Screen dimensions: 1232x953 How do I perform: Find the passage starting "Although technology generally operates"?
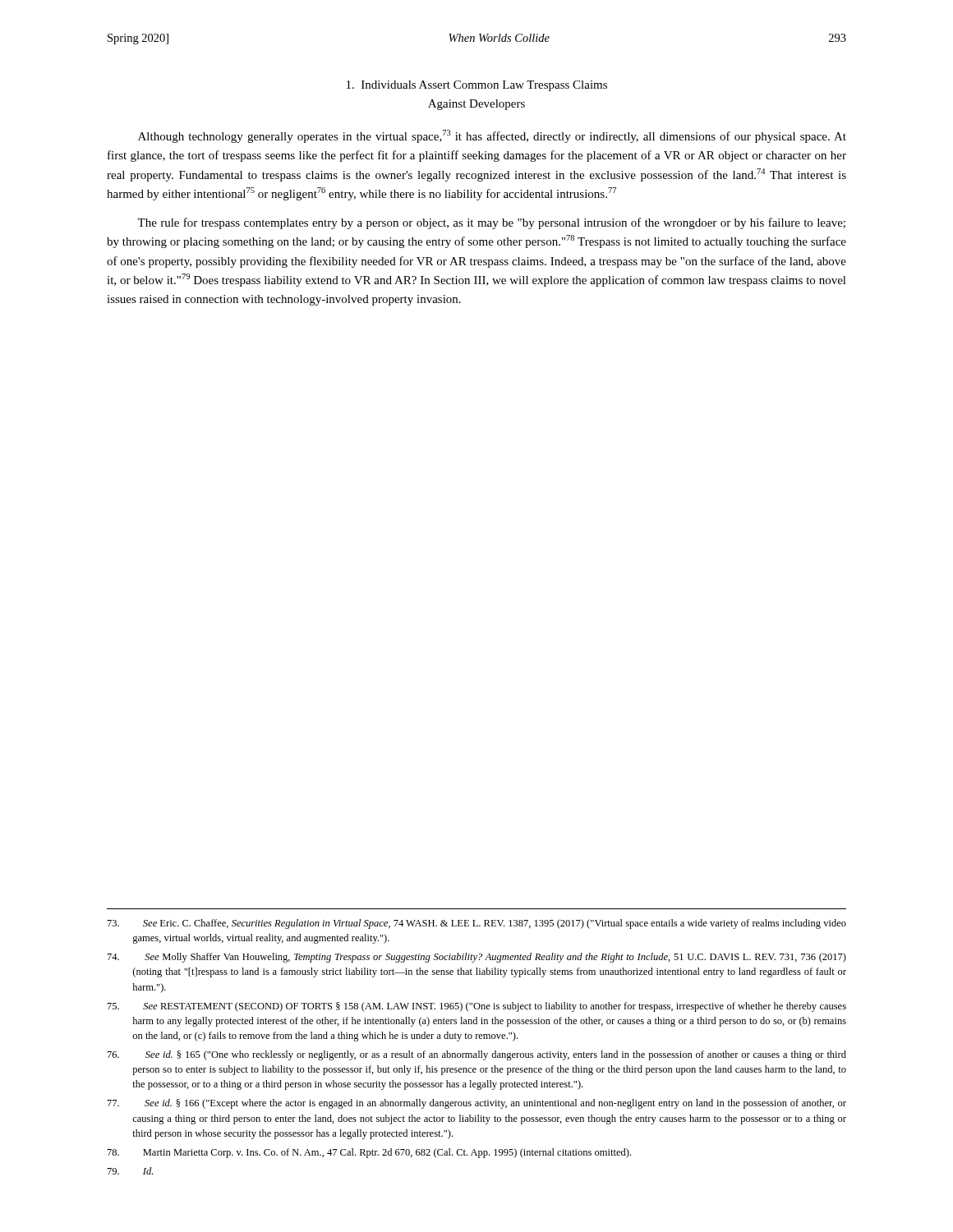(476, 164)
